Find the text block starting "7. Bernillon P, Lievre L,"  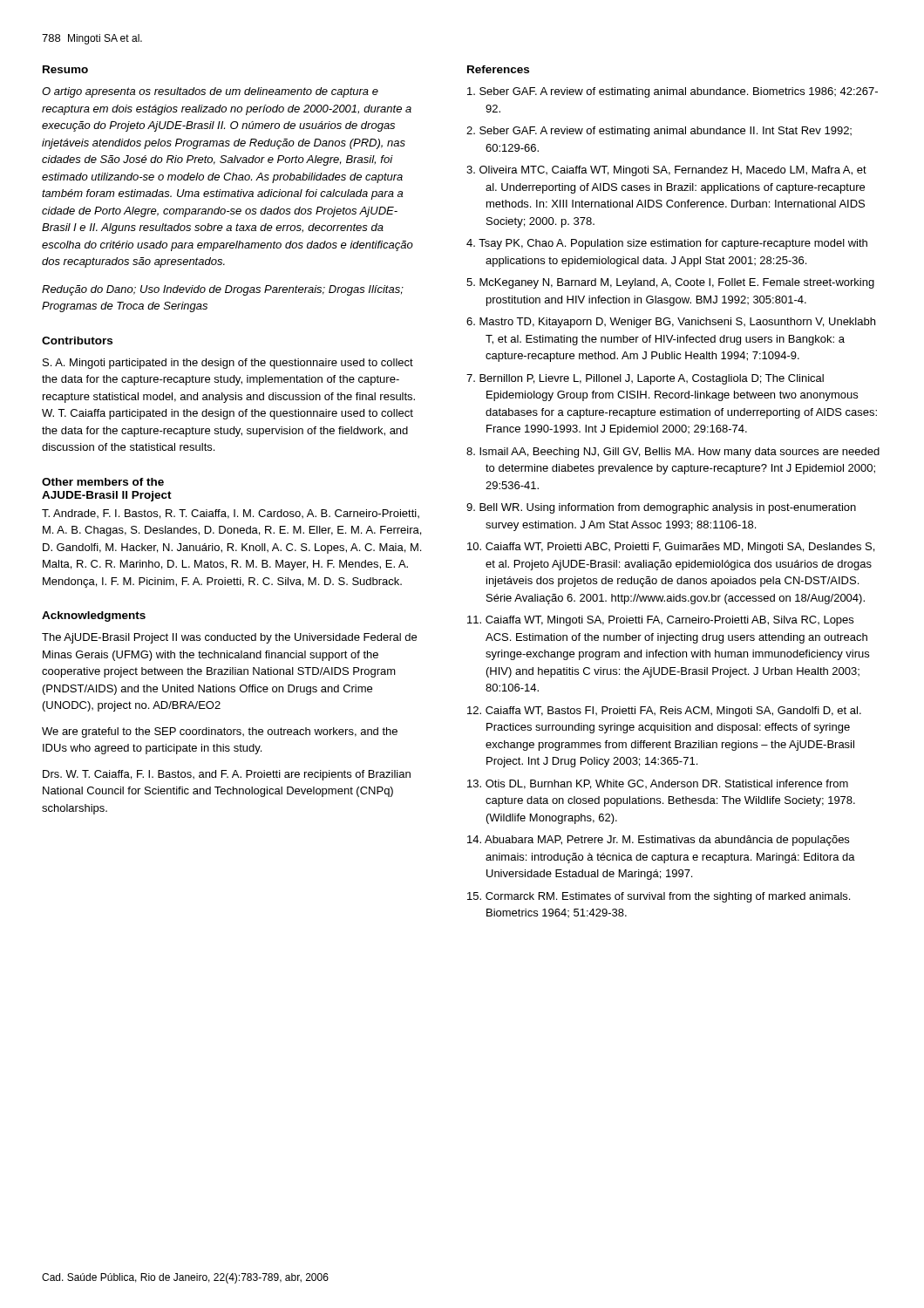[x=672, y=403]
